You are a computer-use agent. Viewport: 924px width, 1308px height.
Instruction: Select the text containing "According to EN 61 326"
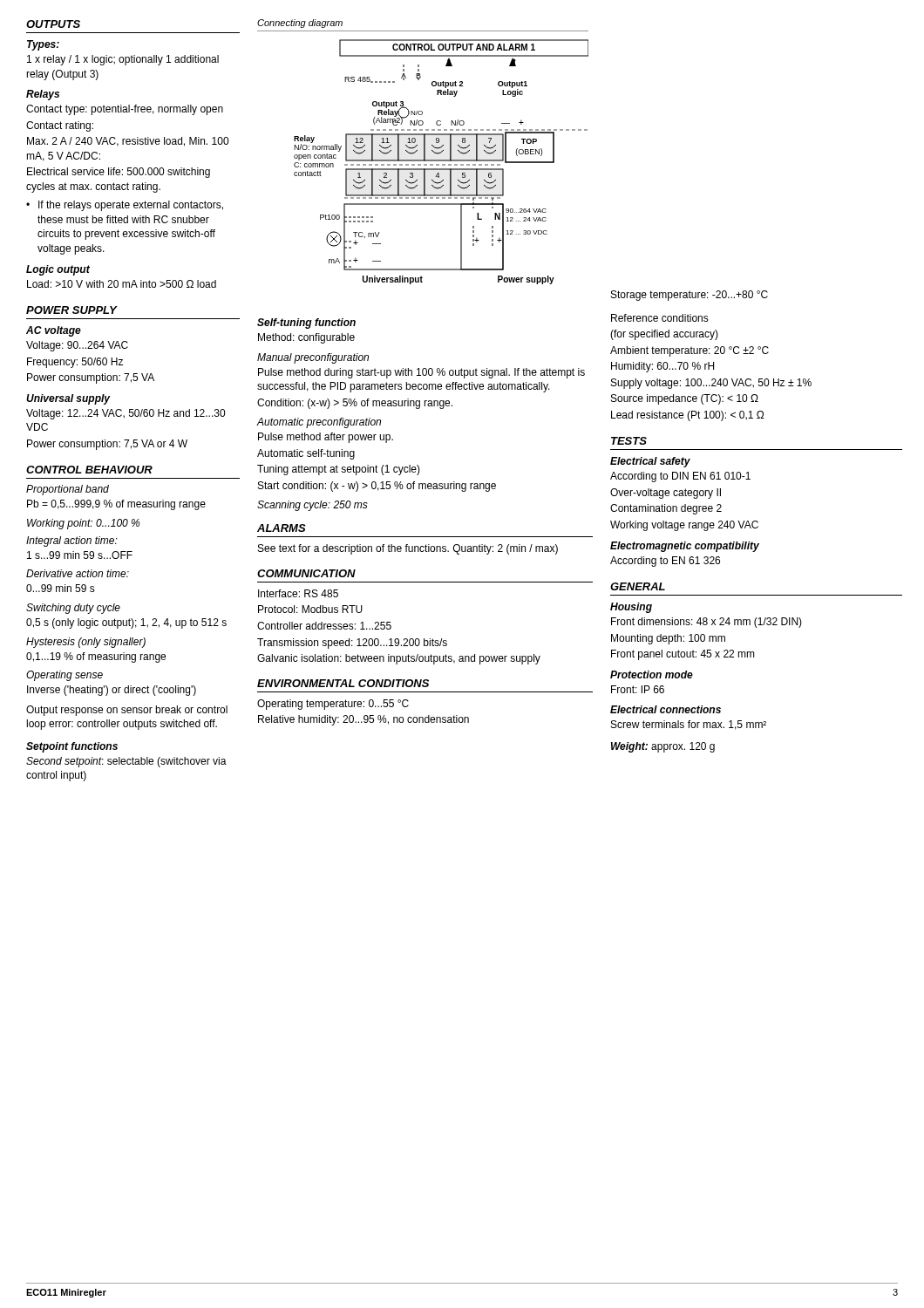tap(756, 561)
